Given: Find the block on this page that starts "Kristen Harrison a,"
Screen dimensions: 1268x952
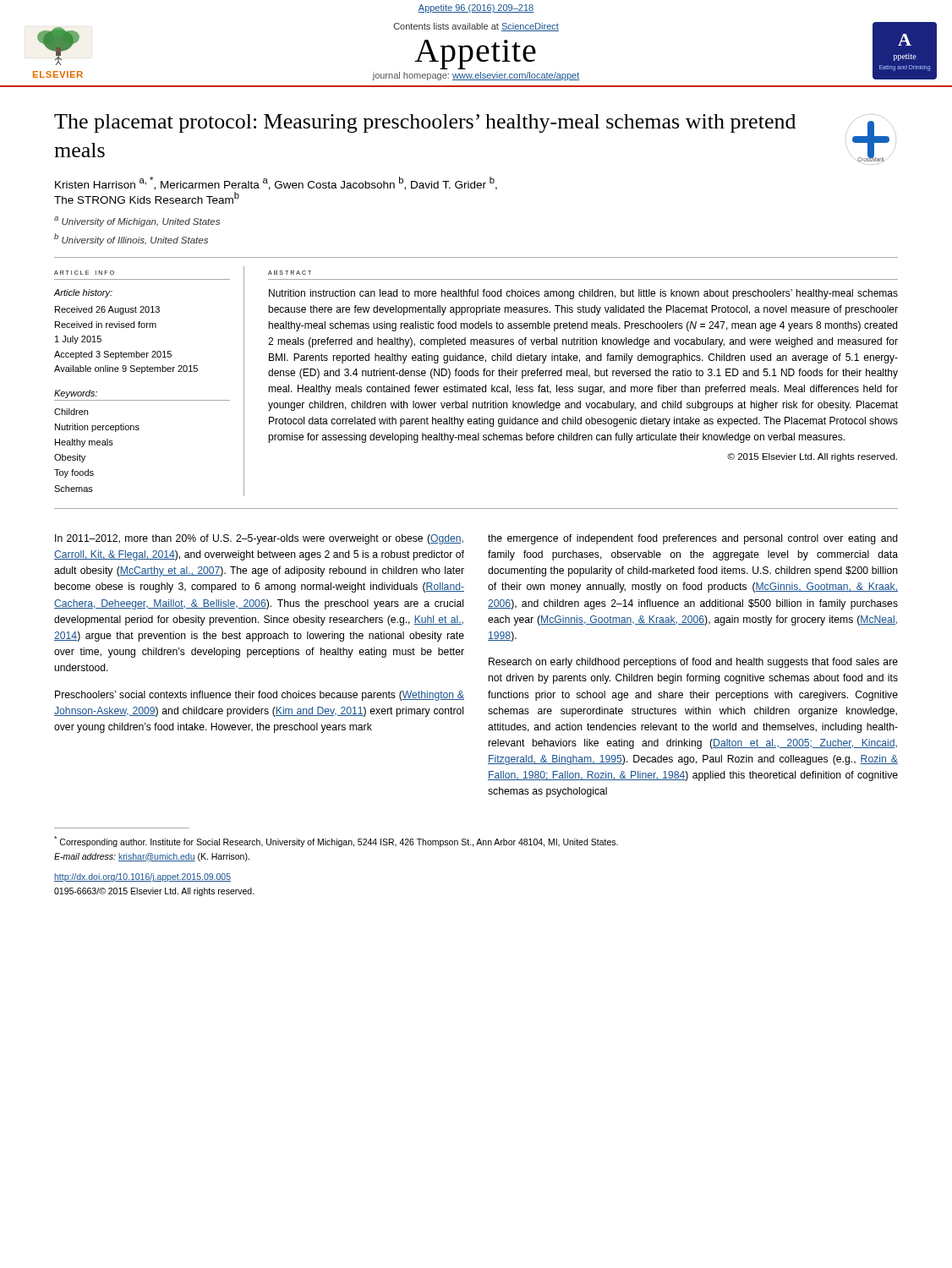Looking at the screenshot, I should tap(276, 190).
